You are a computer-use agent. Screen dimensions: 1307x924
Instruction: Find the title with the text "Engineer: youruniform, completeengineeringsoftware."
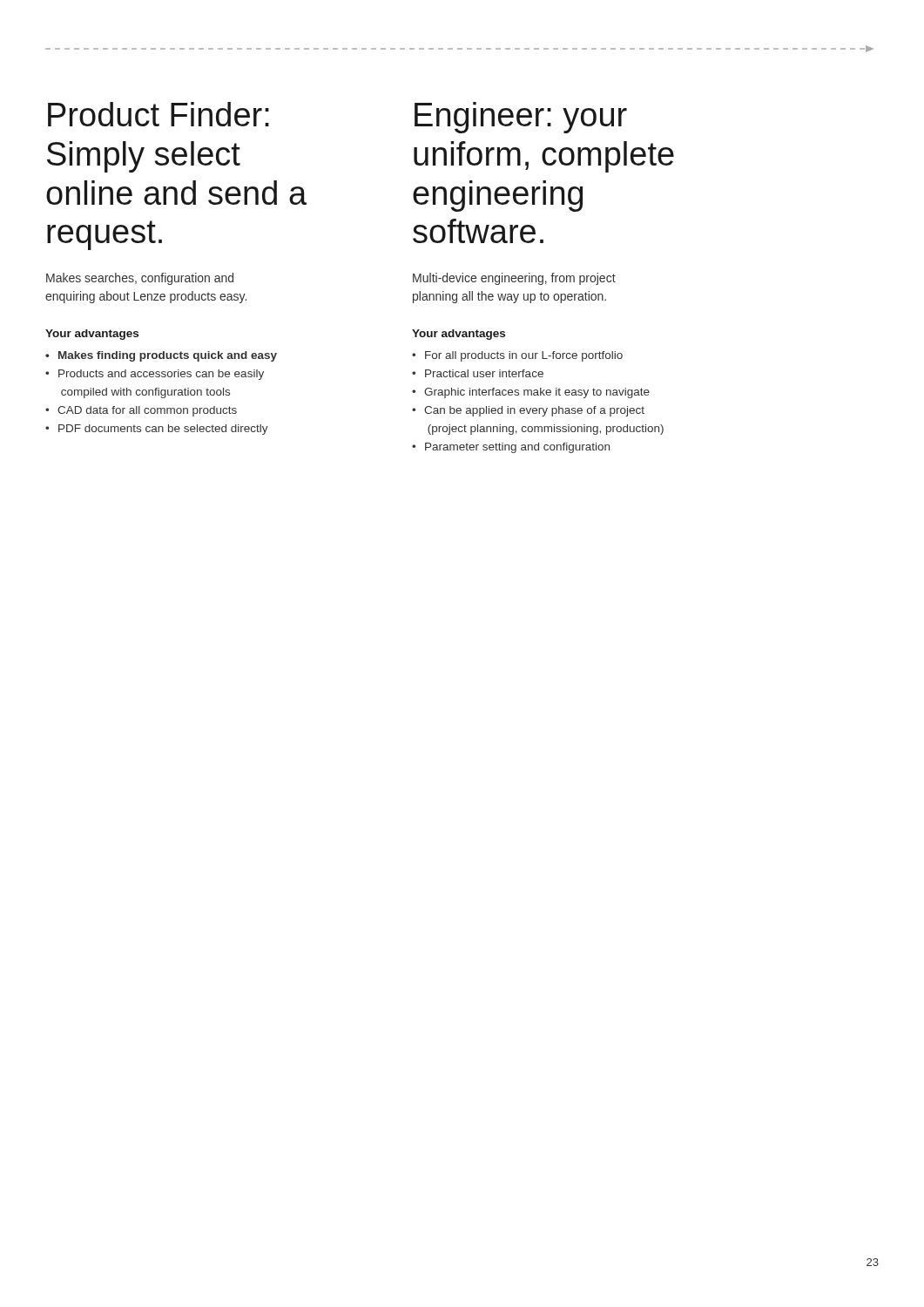pos(645,174)
